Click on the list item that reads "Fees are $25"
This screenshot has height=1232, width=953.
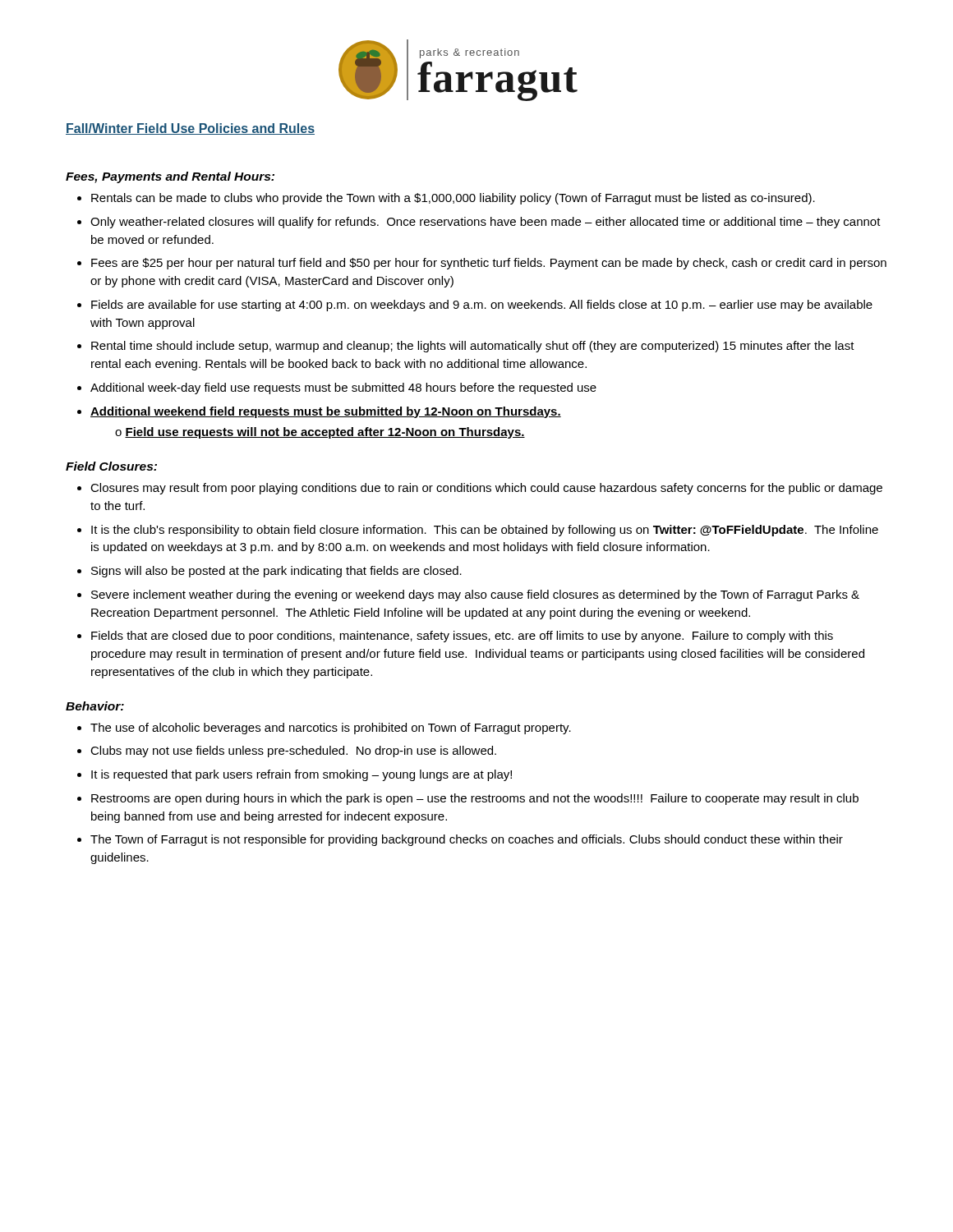[489, 272]
